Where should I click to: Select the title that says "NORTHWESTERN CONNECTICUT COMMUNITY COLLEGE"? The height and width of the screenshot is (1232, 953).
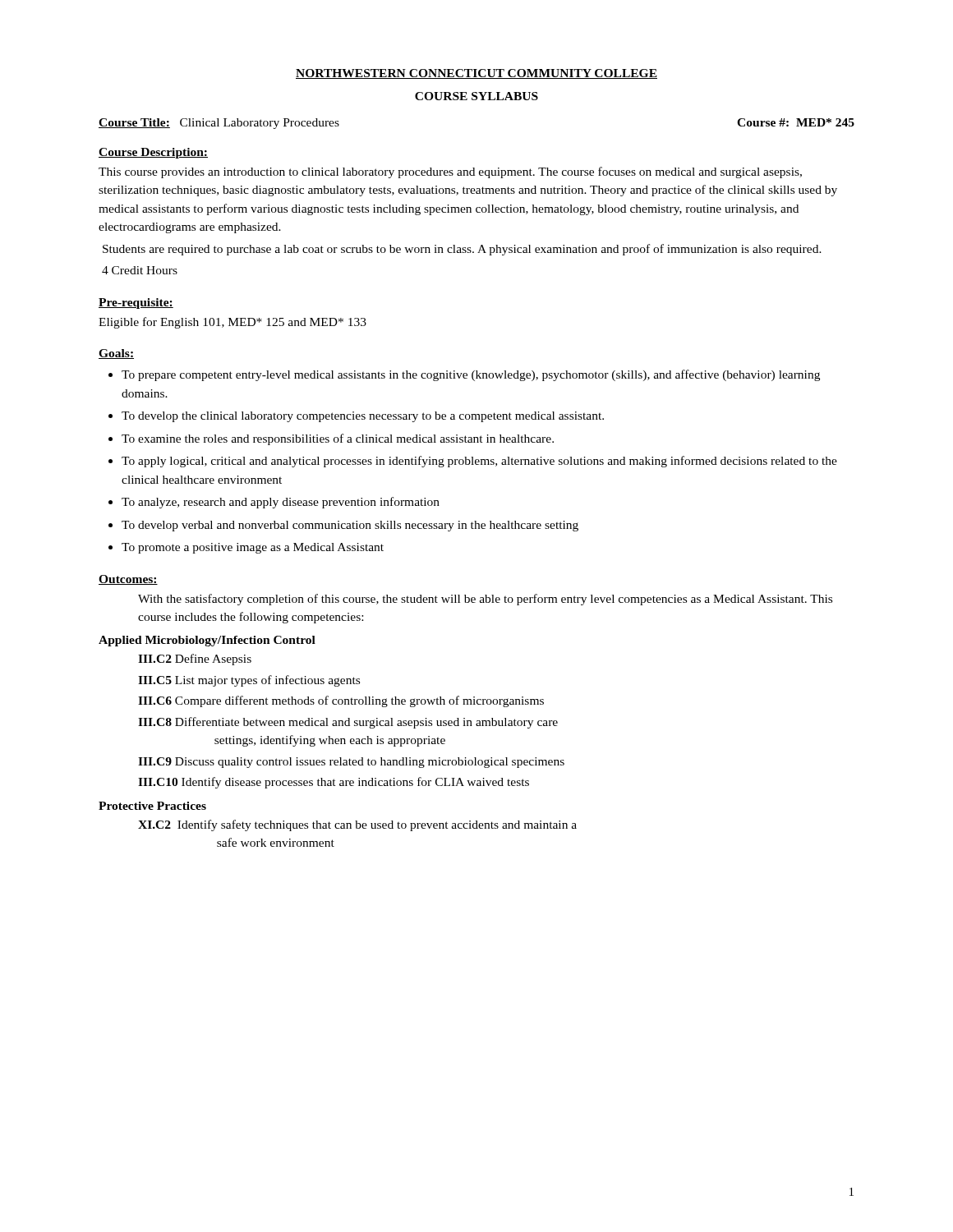pyautogui.click(x=476, y=73)
